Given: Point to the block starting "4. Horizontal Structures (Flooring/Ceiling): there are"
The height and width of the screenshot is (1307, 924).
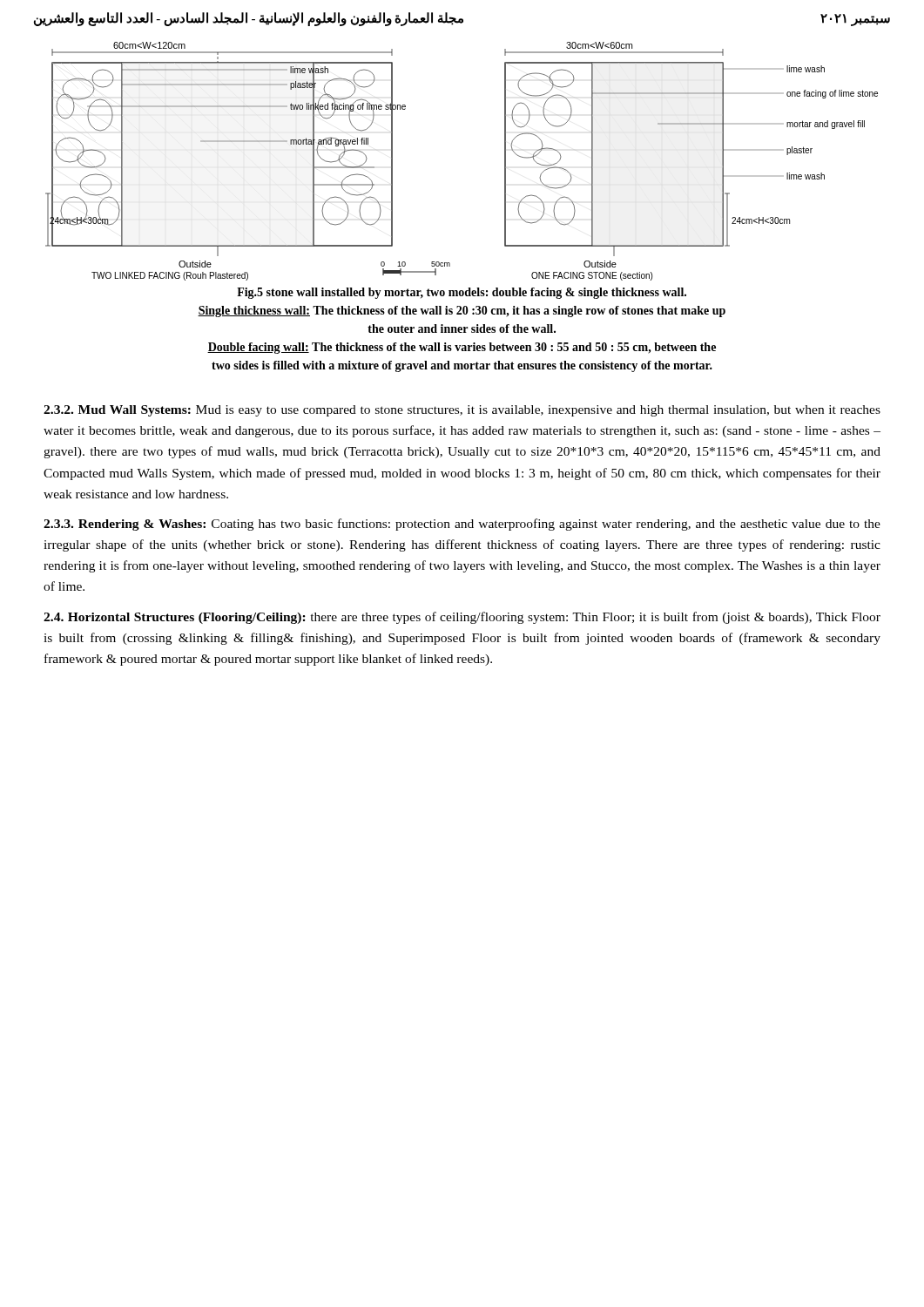Looking at the screenshot, I should point(462,637).
